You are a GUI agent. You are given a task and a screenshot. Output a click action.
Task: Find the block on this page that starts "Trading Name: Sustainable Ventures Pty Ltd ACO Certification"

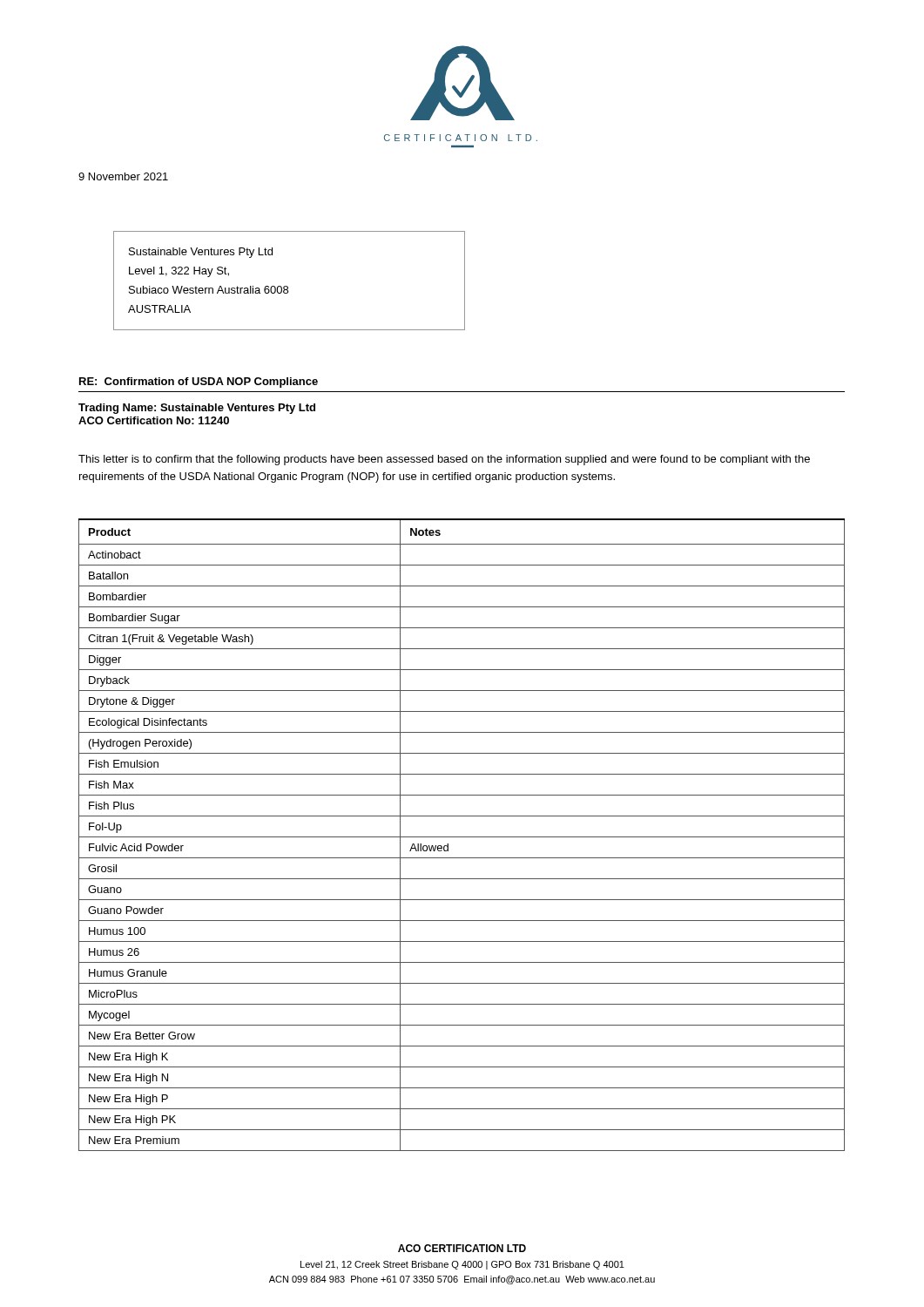(x=197, y=414)
